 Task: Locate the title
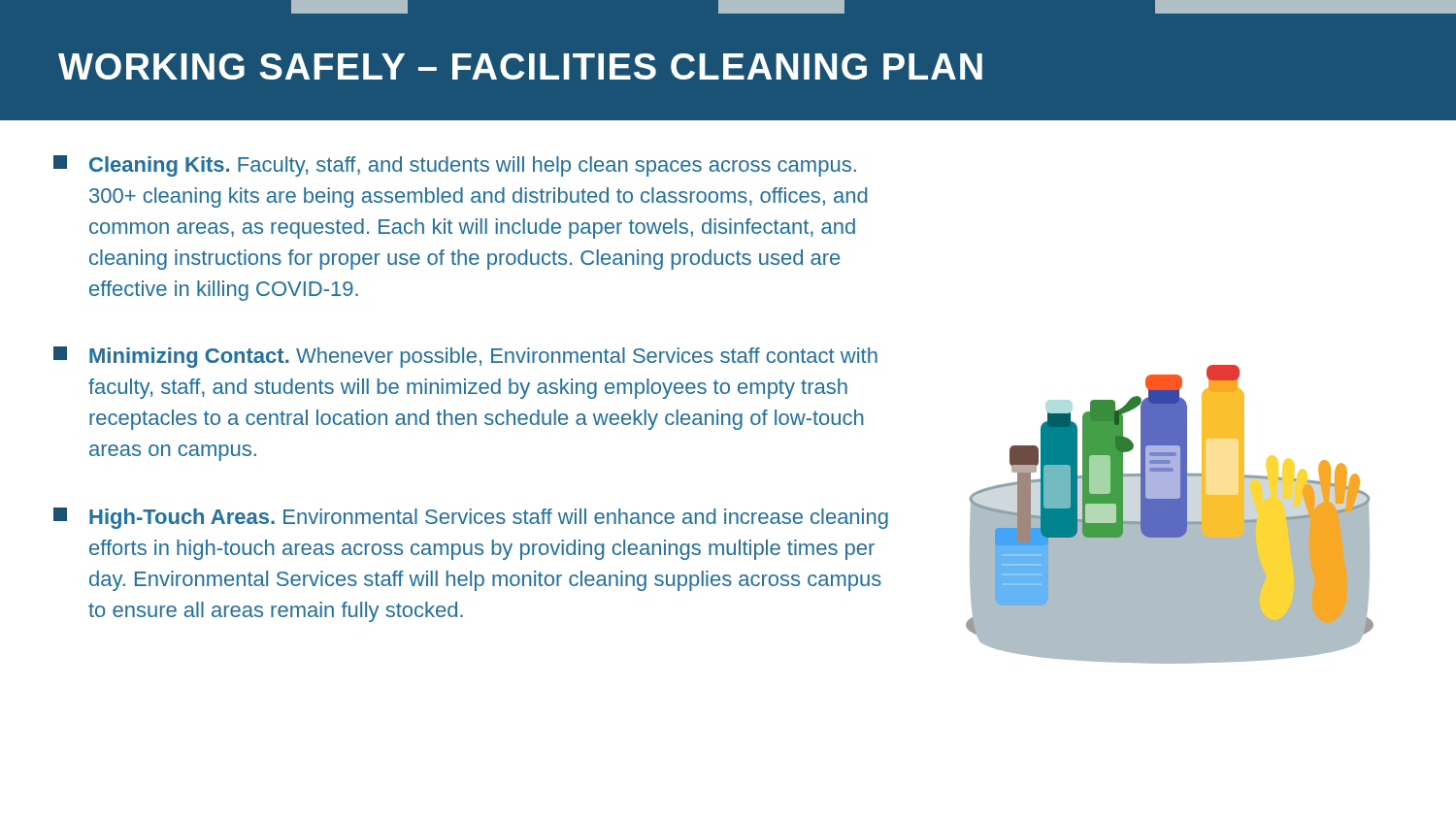point(522,66)
